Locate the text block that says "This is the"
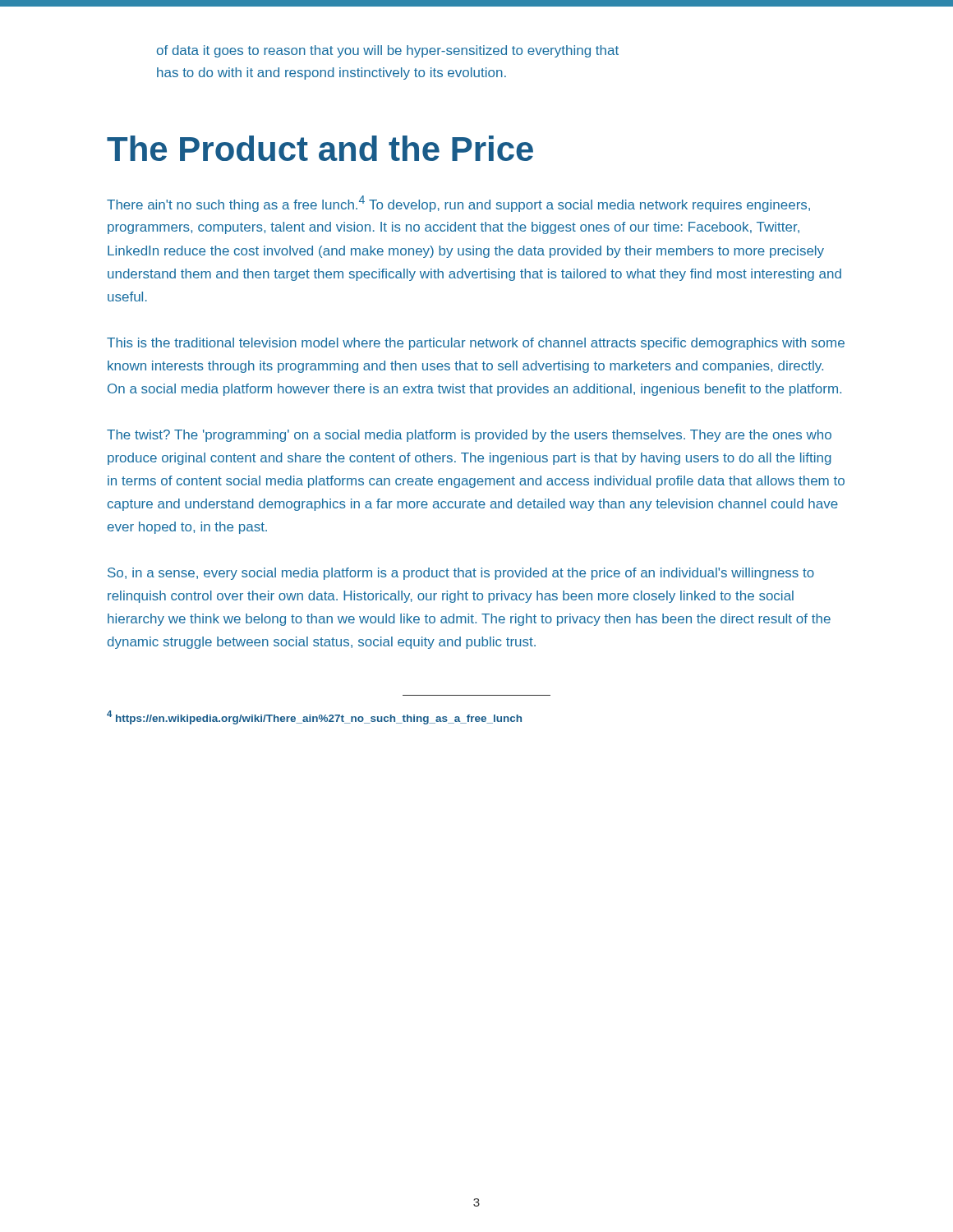This screenshot has width=953, height=1232. [x=476, y=366]
